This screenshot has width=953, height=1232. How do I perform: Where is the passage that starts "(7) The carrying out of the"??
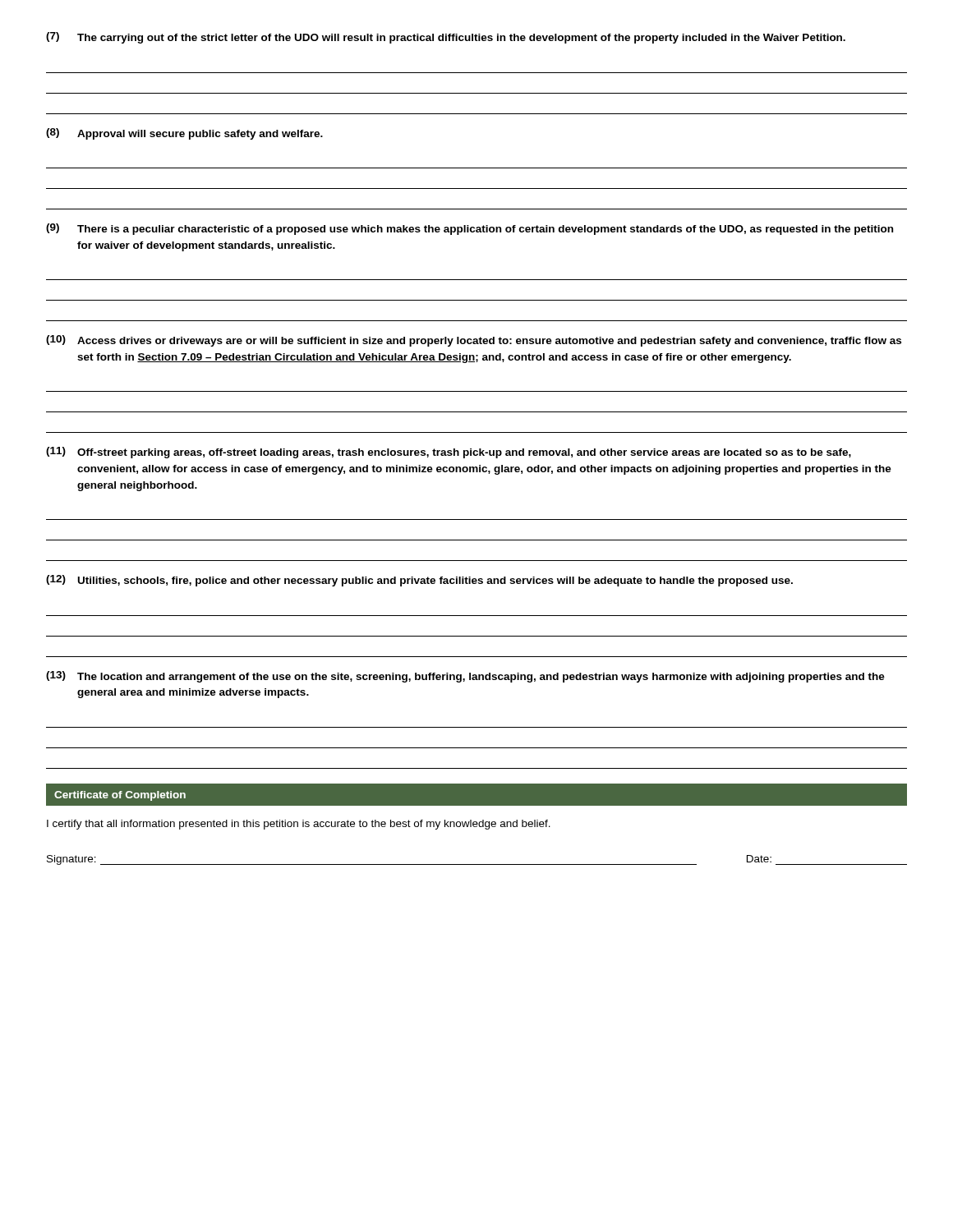click(x=476, y=72)
